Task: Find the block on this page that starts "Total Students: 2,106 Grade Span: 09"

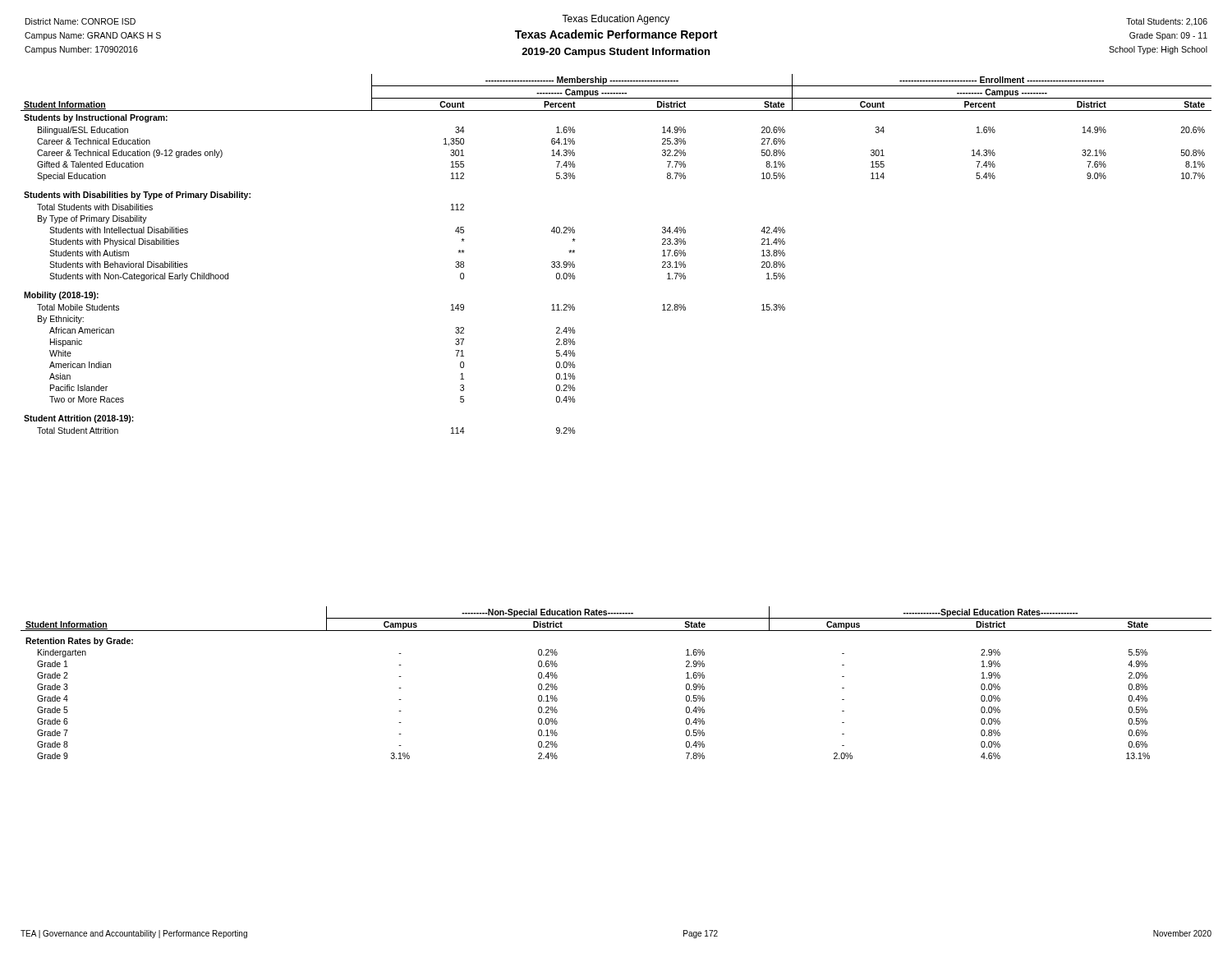Action: (1158, 35)
